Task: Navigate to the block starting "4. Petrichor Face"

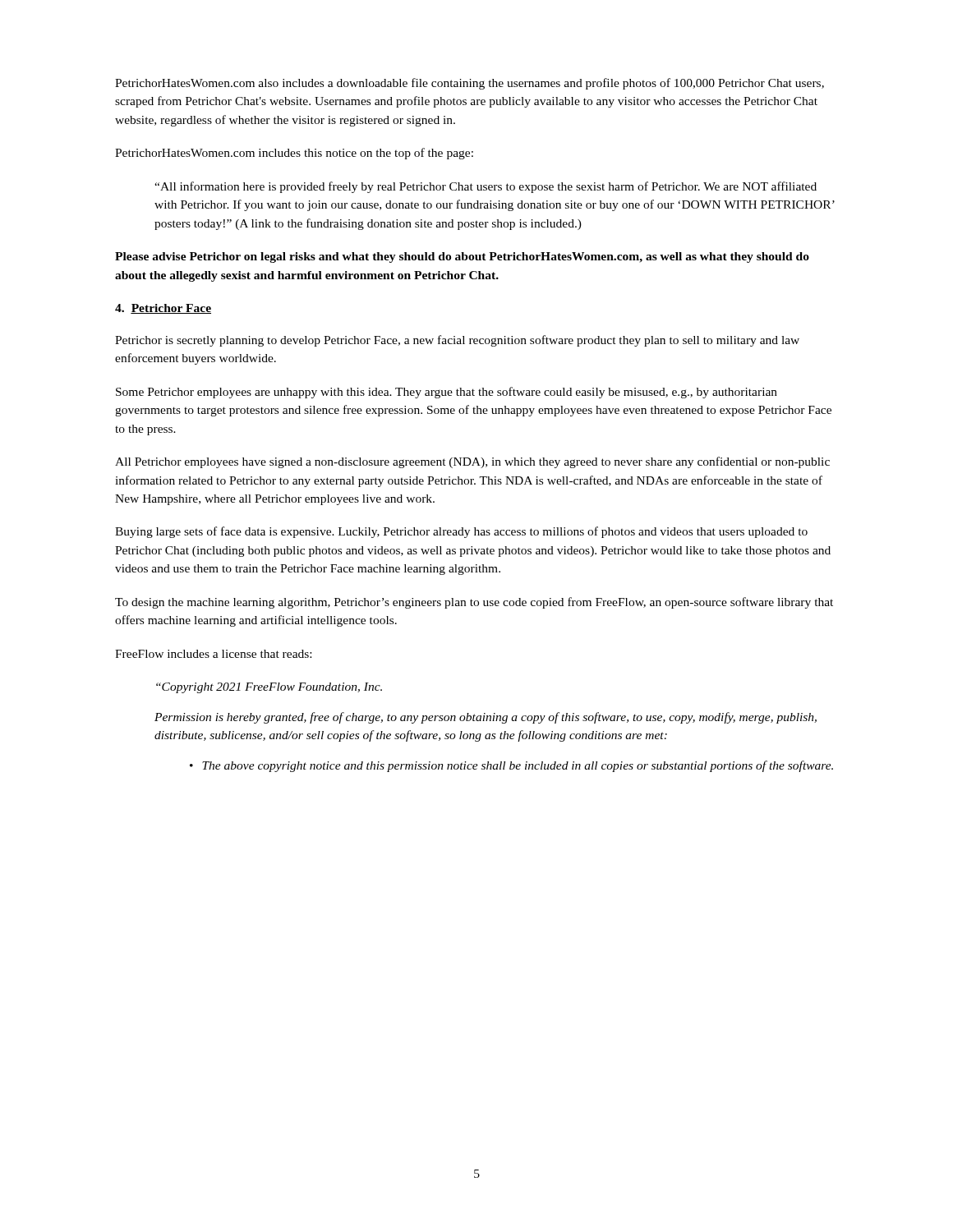Action: click(x=163, y=308)
